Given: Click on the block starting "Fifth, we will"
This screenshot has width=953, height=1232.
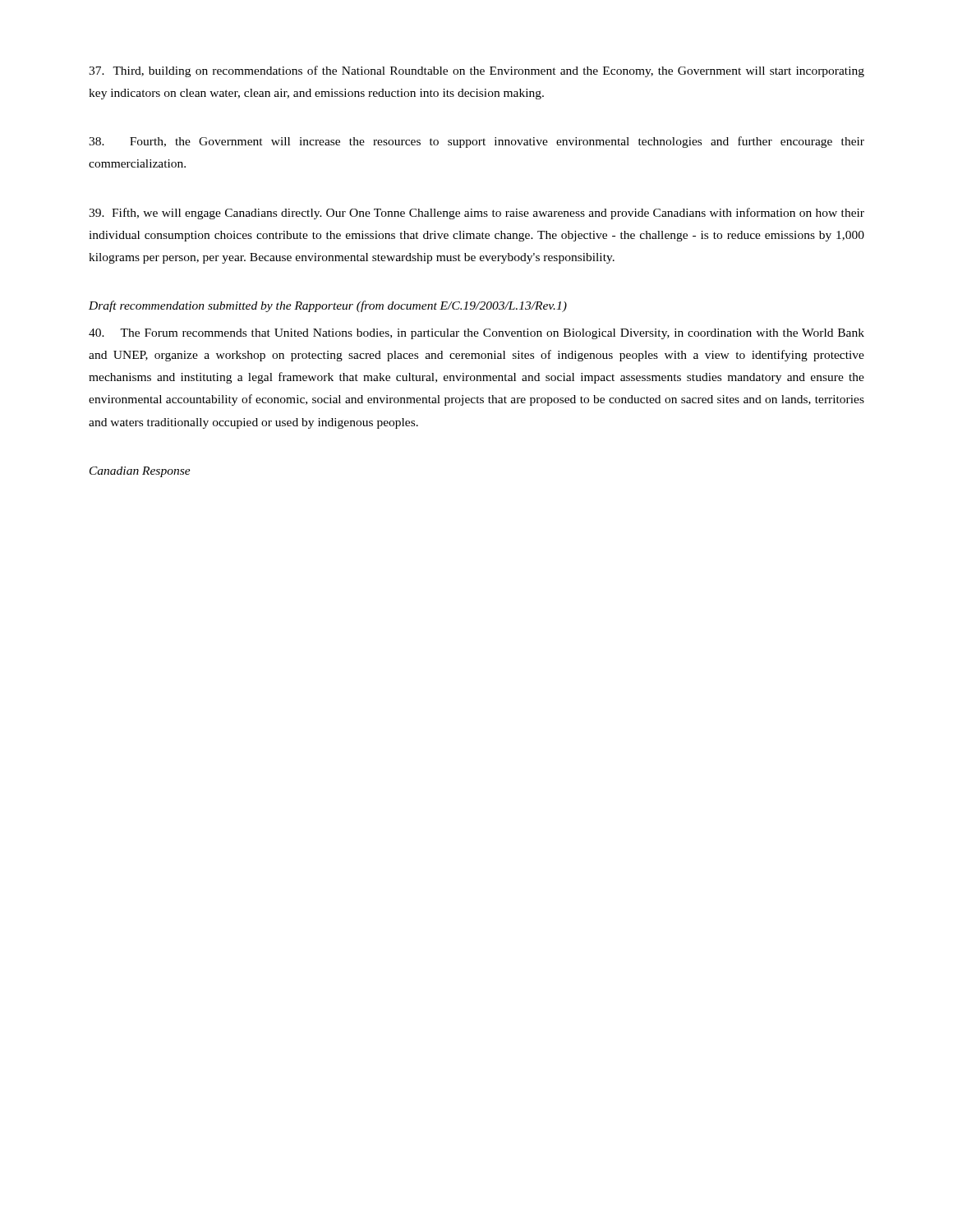Looking at the screenshot, I should click(476, 234).
